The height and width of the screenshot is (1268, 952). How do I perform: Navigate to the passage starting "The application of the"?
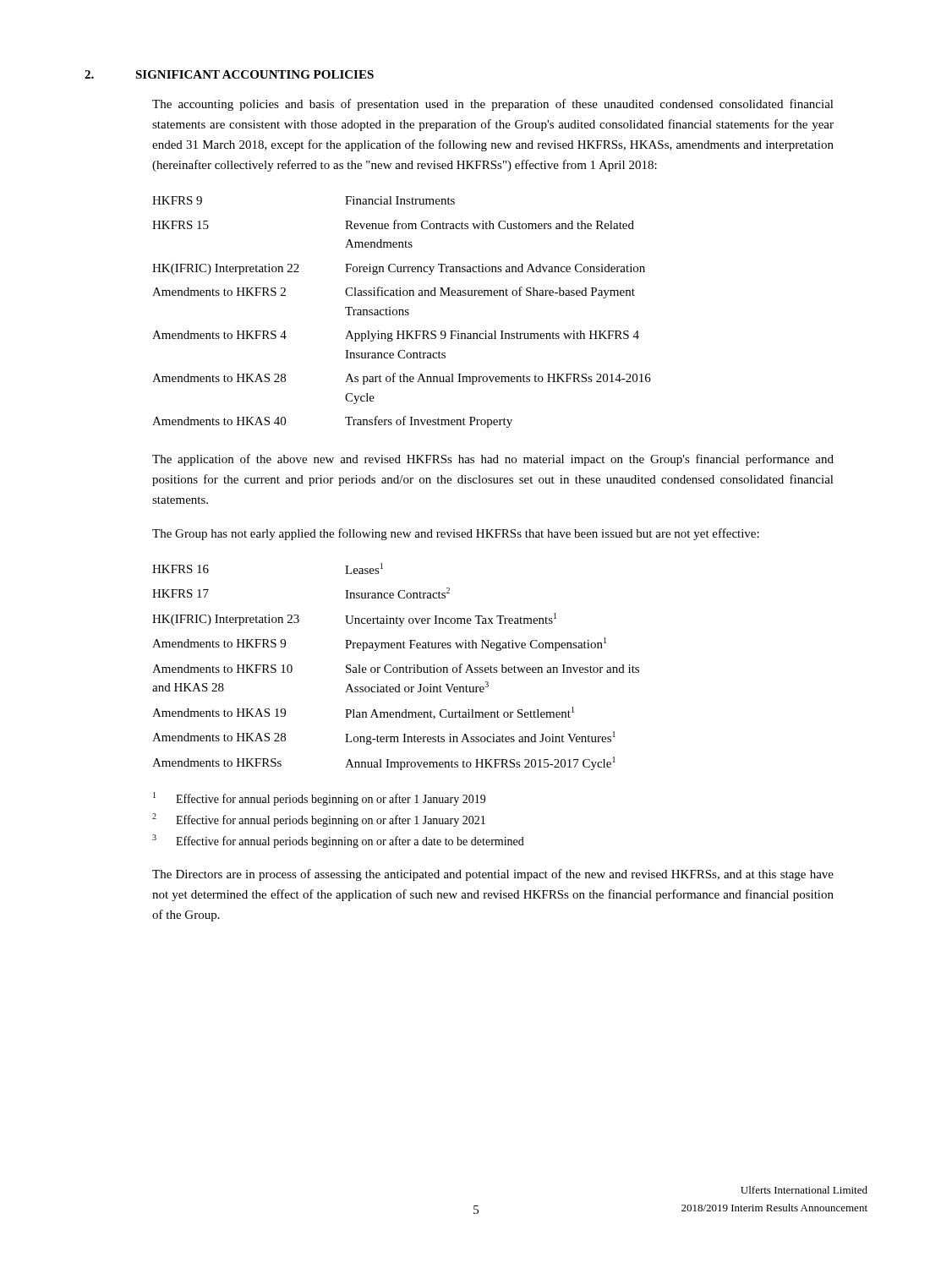coord(493,479)
